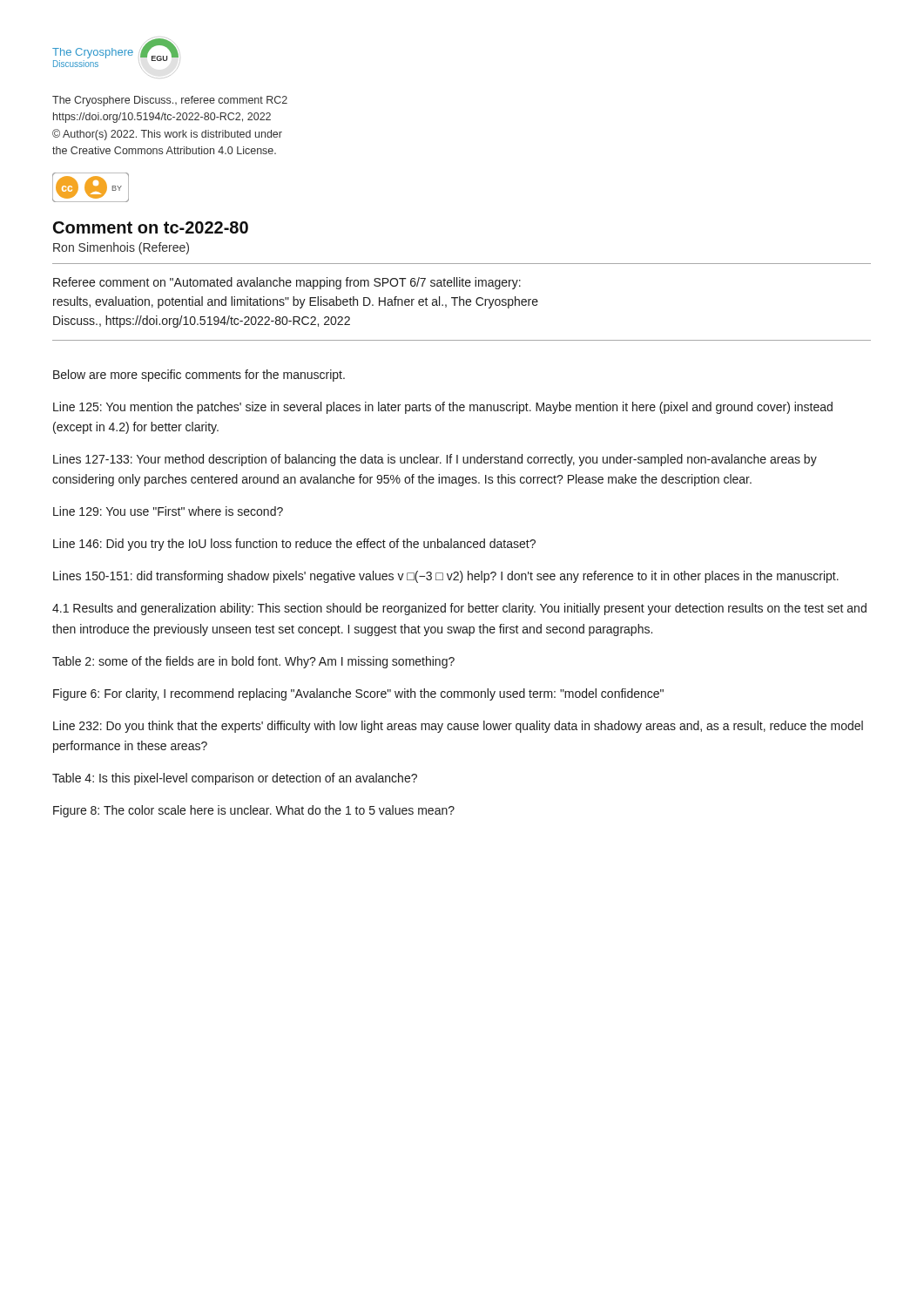
Task: Click on the text block that reads "Table 4: Is this pixel-level comparison or detection"
Action: [x=235, y=778]
